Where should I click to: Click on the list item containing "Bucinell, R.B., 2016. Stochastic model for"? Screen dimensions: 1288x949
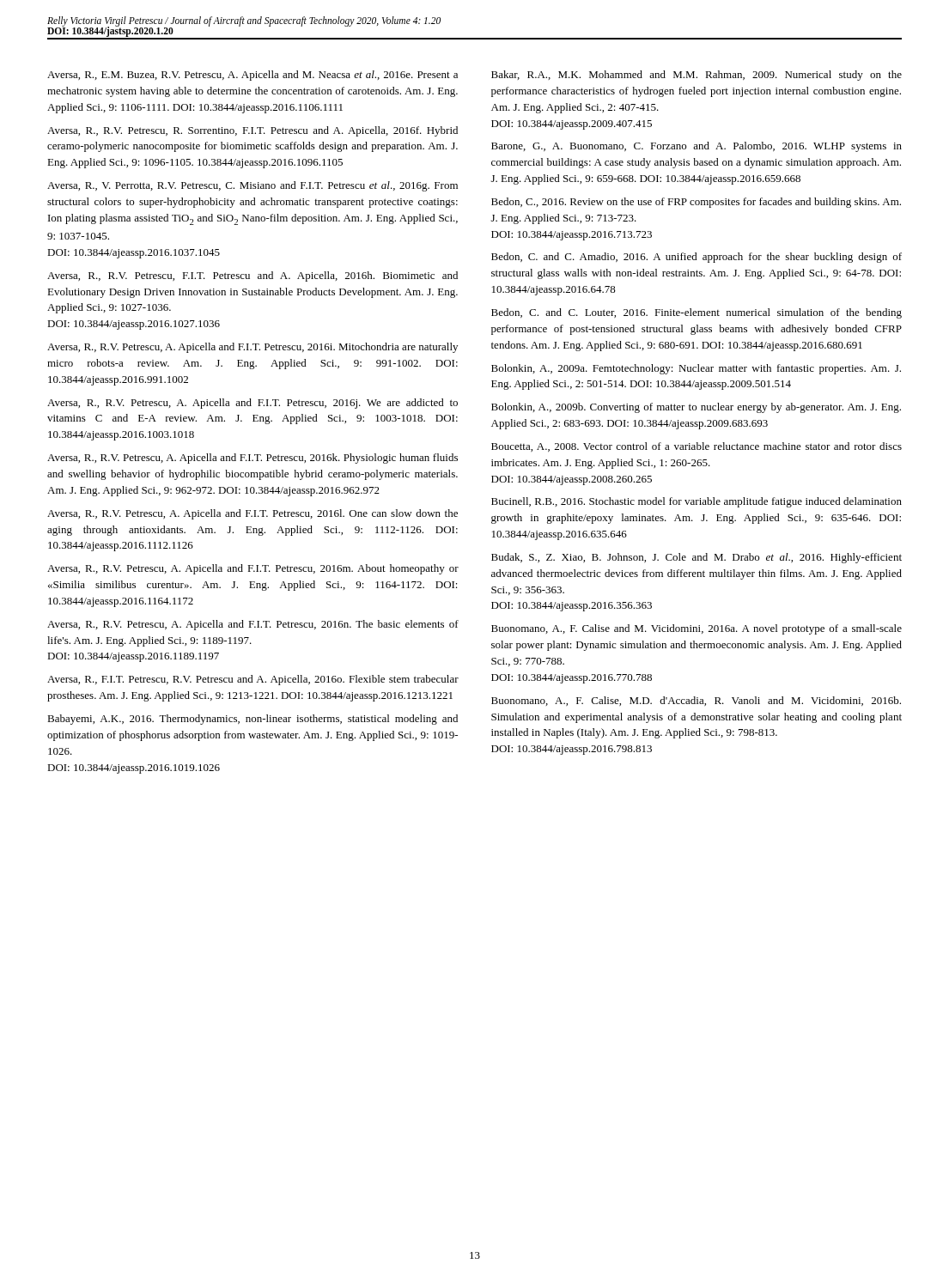[x=696, y=518]
